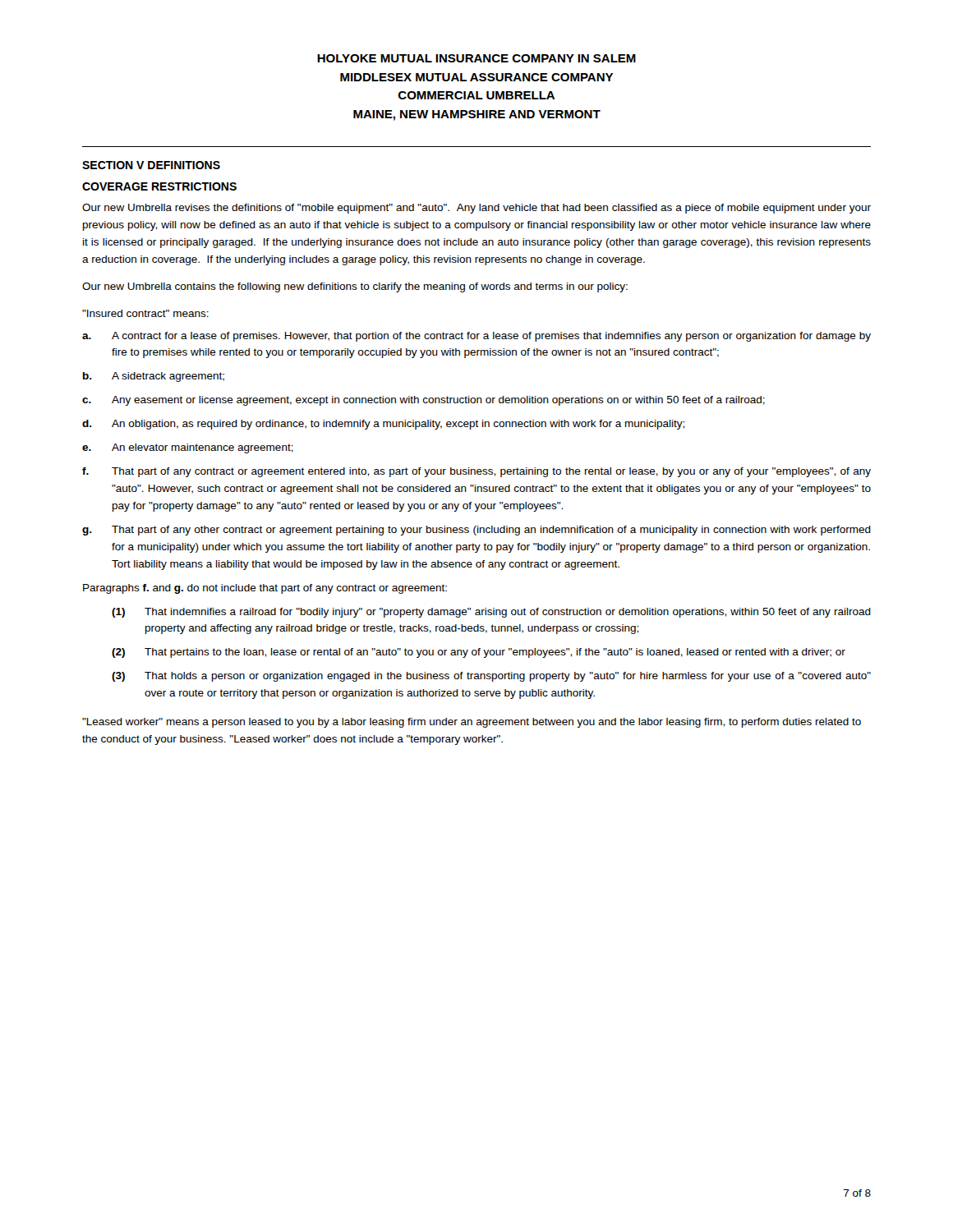
Task: Click the passage that begins "a. A contract for a lease"
Action: 476,345
